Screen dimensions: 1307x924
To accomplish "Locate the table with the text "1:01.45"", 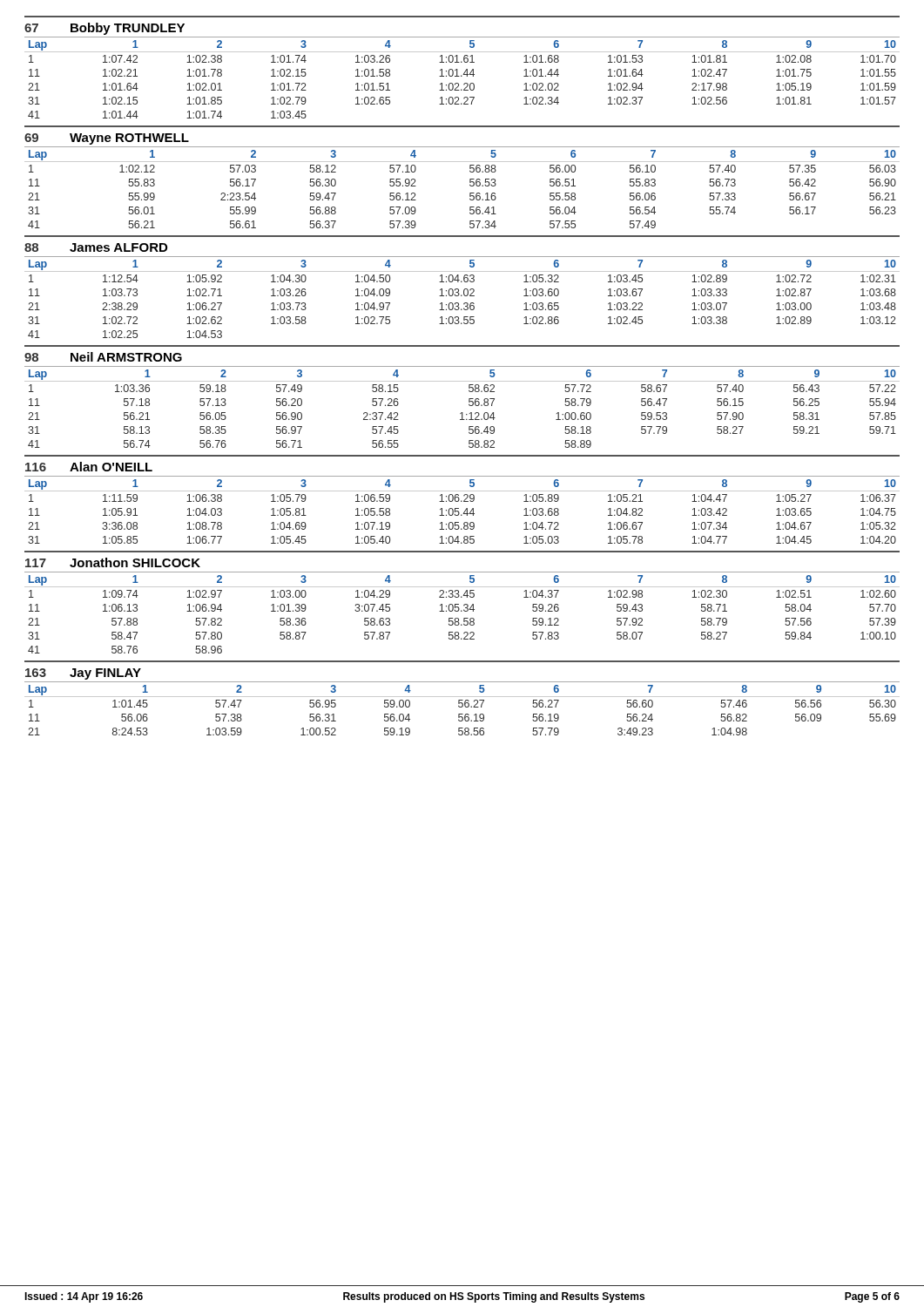I will click(462, 711).
